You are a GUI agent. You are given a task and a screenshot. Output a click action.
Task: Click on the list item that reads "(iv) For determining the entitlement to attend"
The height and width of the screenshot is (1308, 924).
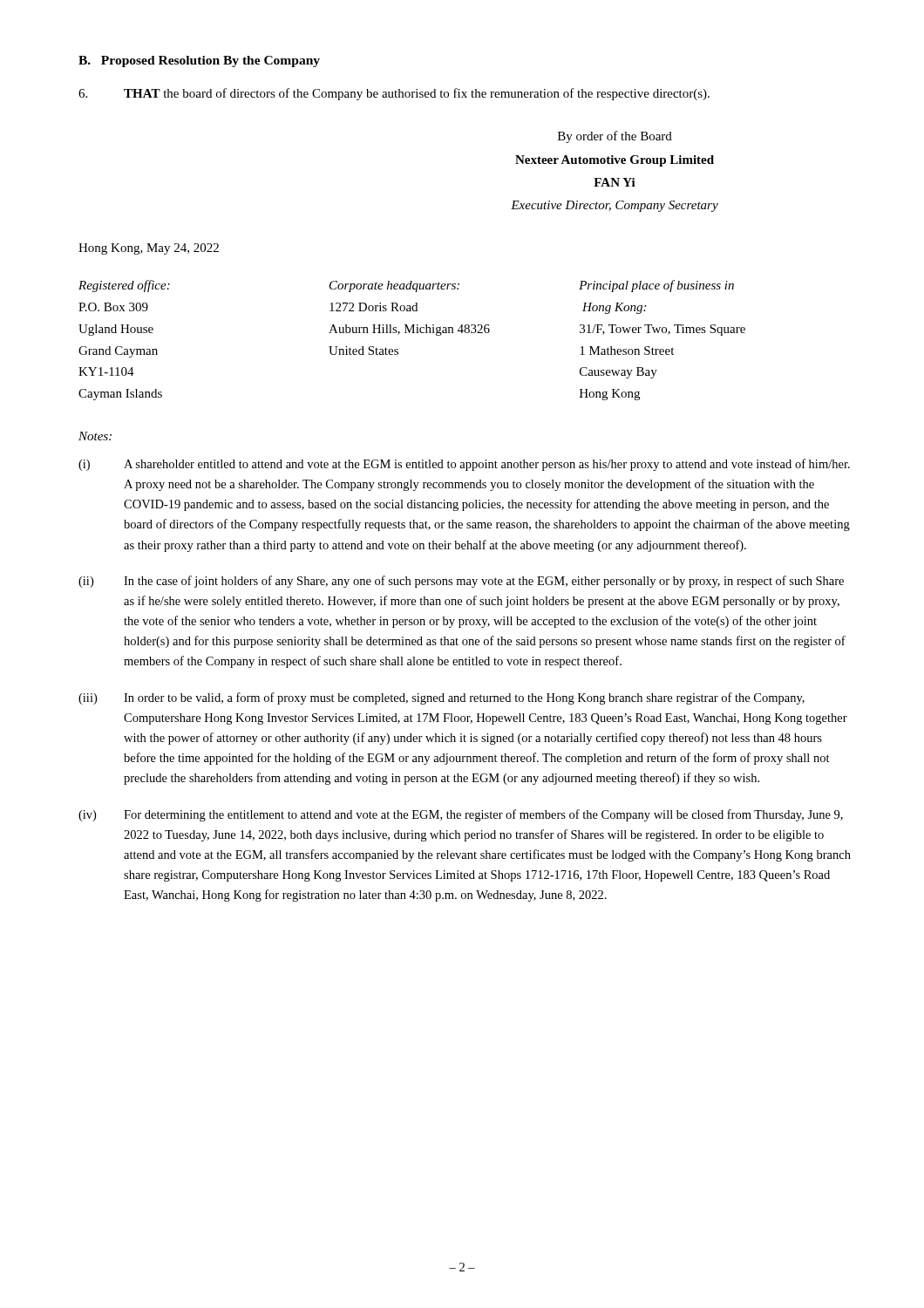point(466,855)
